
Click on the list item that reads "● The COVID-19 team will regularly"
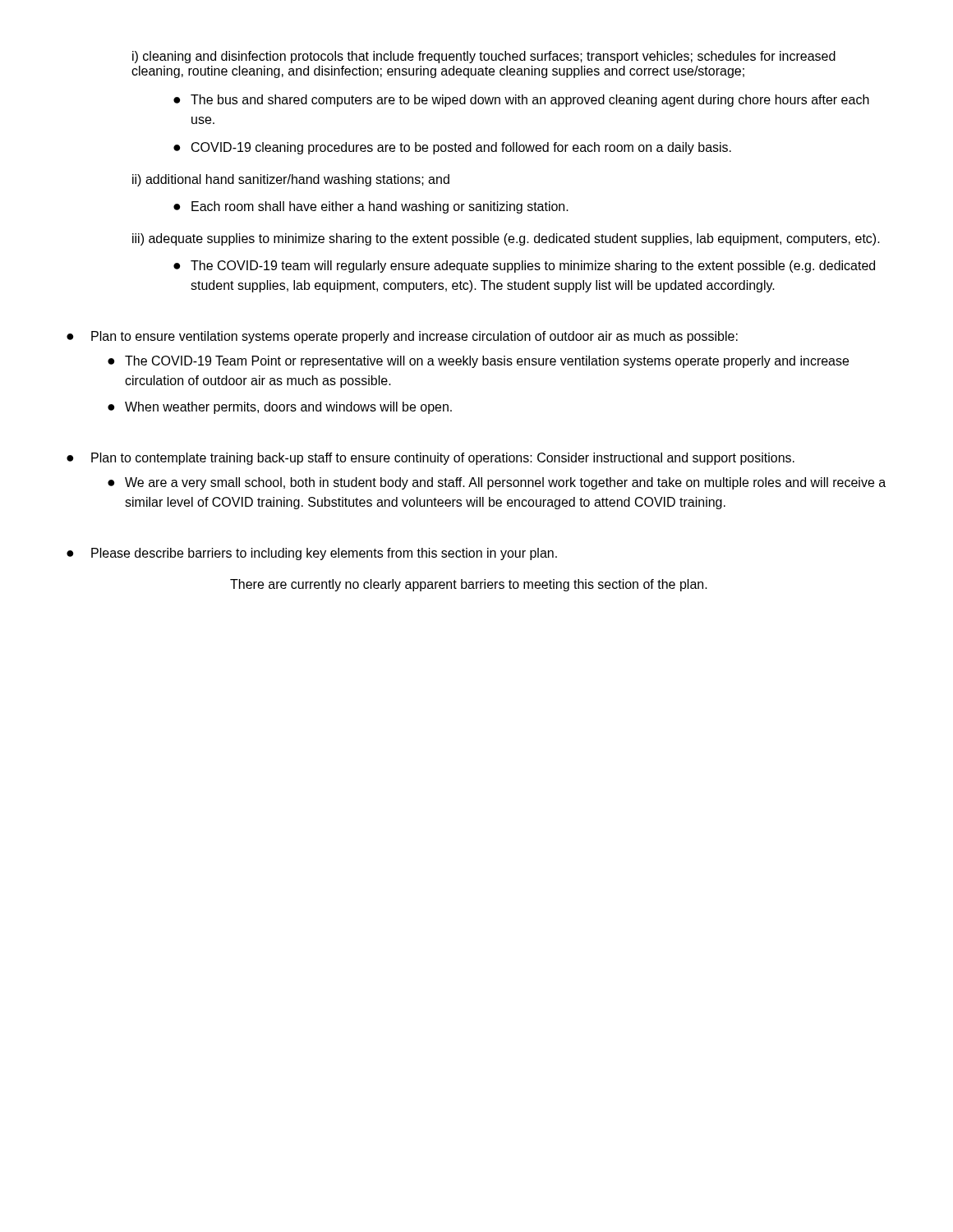pos(530,276)
